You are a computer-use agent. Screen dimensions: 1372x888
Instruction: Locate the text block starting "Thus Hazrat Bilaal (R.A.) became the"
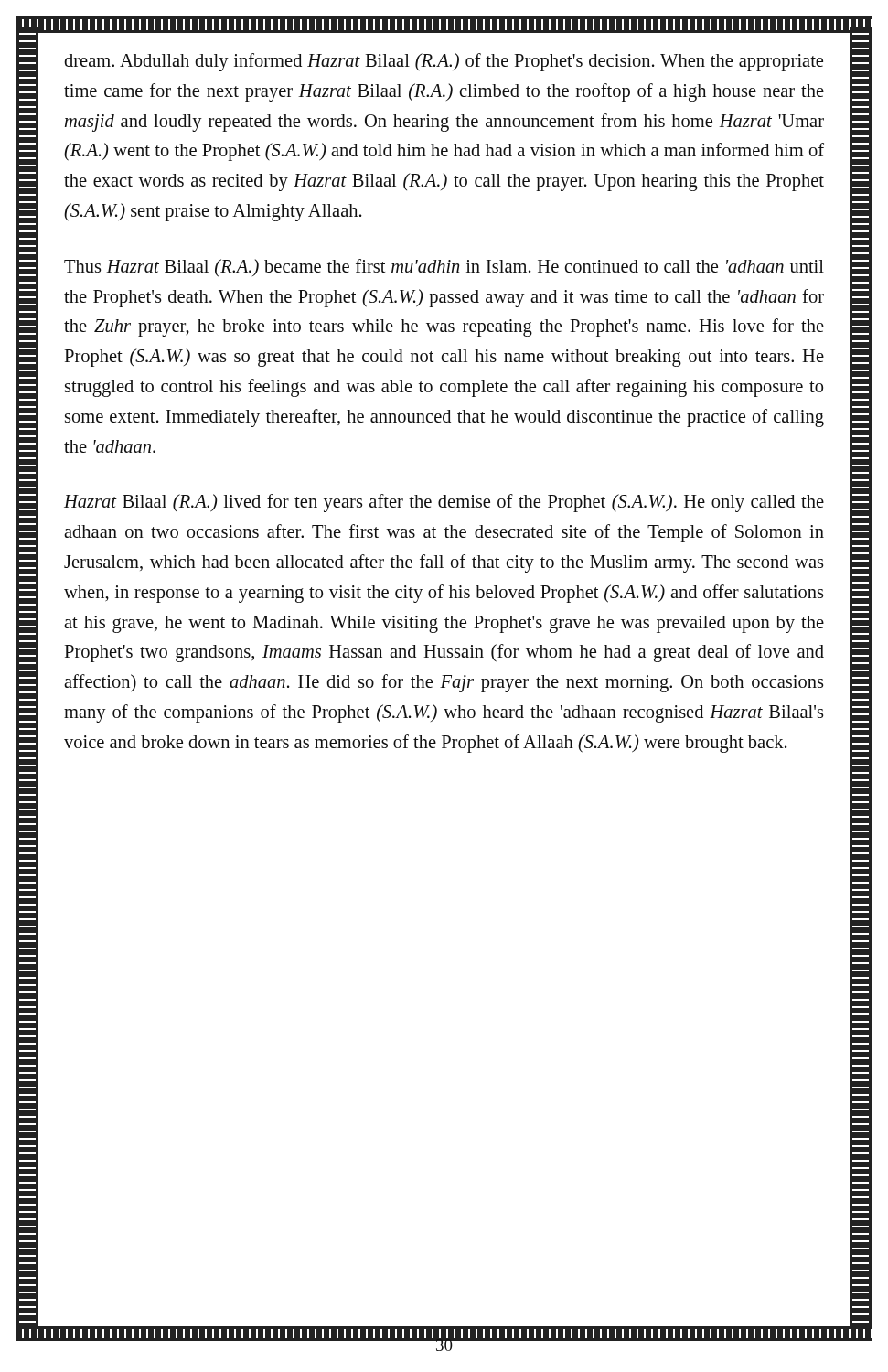pyautogui.click(x=444, y=356)
